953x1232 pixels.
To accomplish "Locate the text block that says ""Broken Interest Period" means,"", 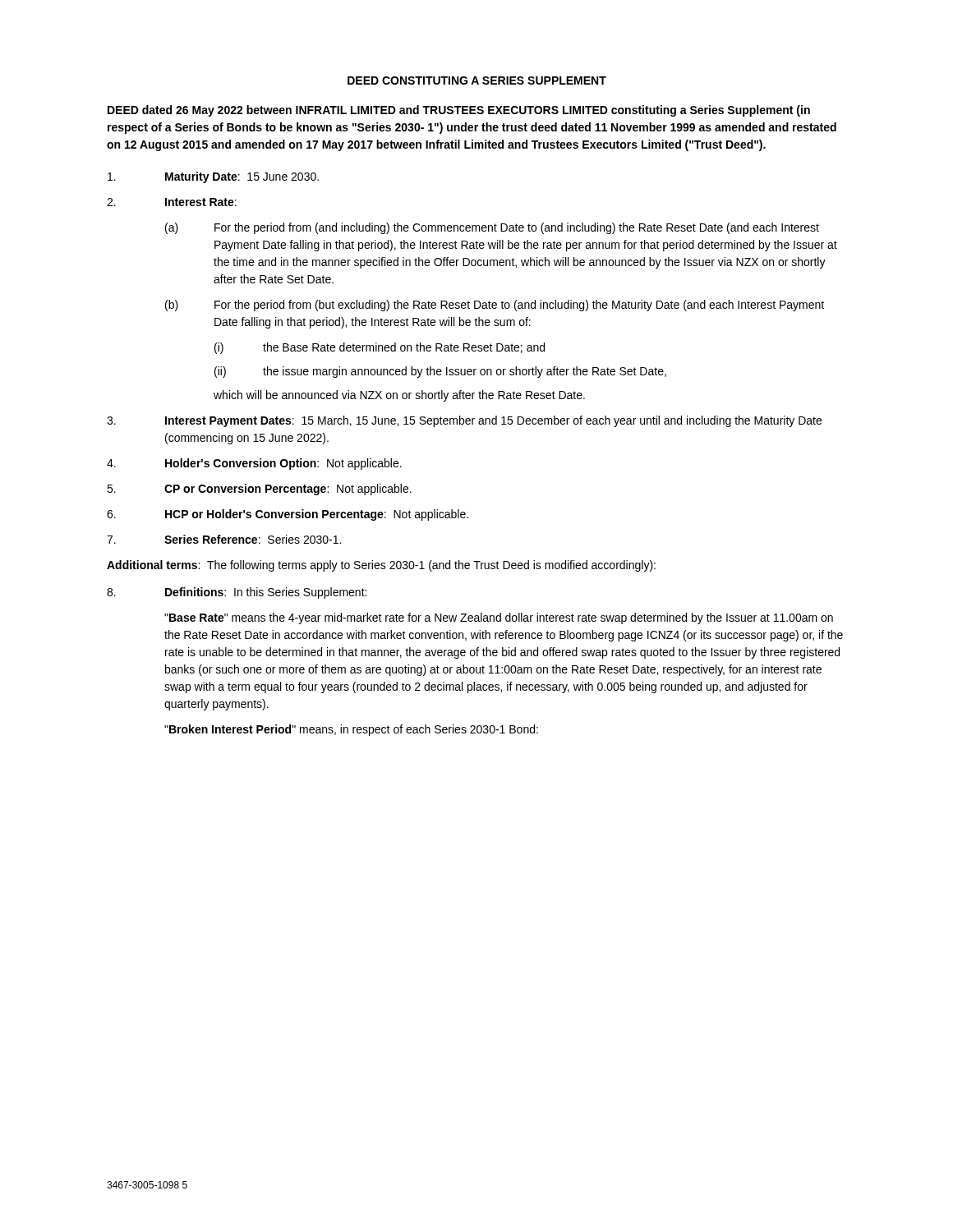I will [352, 729].
